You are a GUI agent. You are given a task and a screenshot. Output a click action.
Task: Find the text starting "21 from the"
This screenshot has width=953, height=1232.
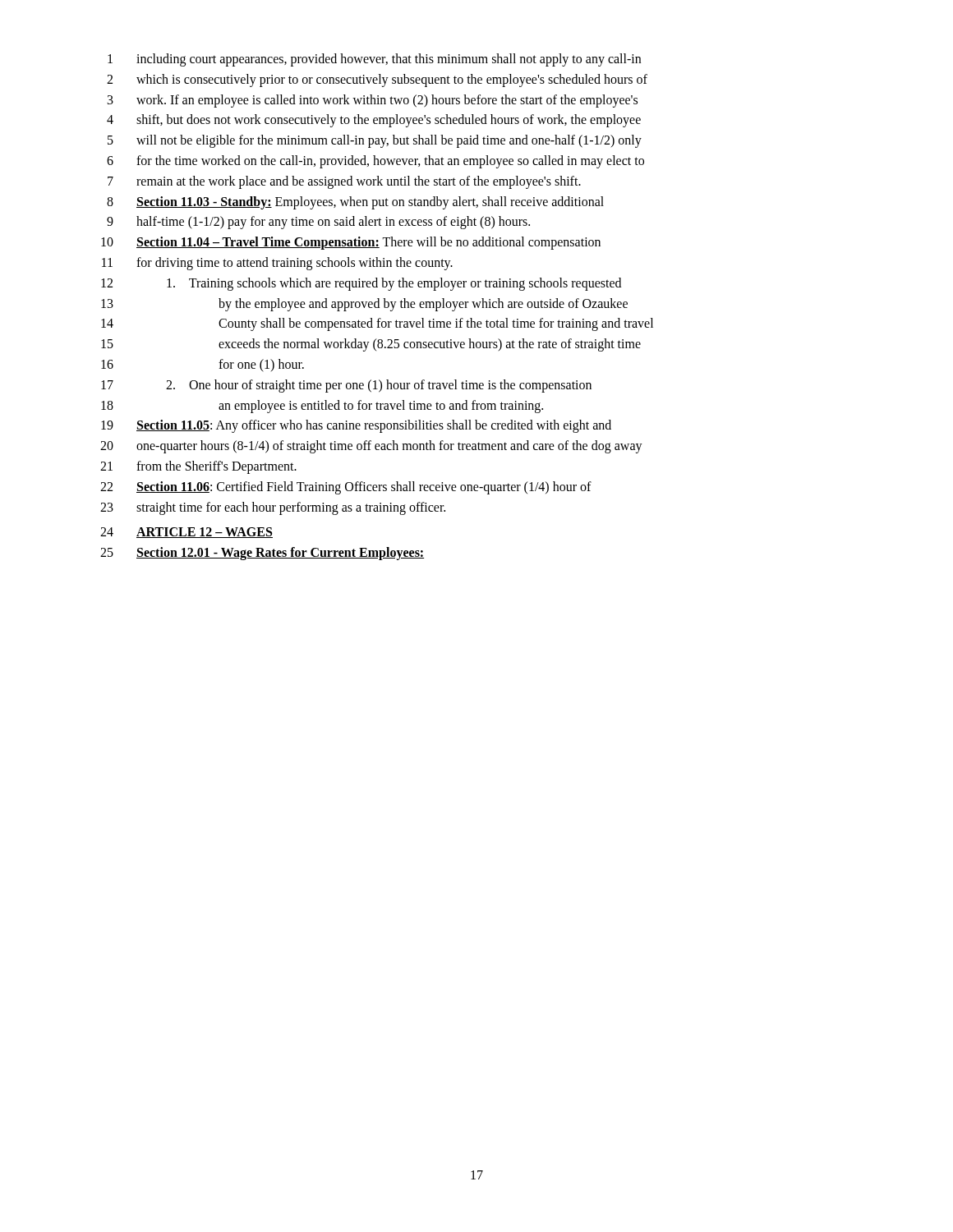(x=198, y=467)
